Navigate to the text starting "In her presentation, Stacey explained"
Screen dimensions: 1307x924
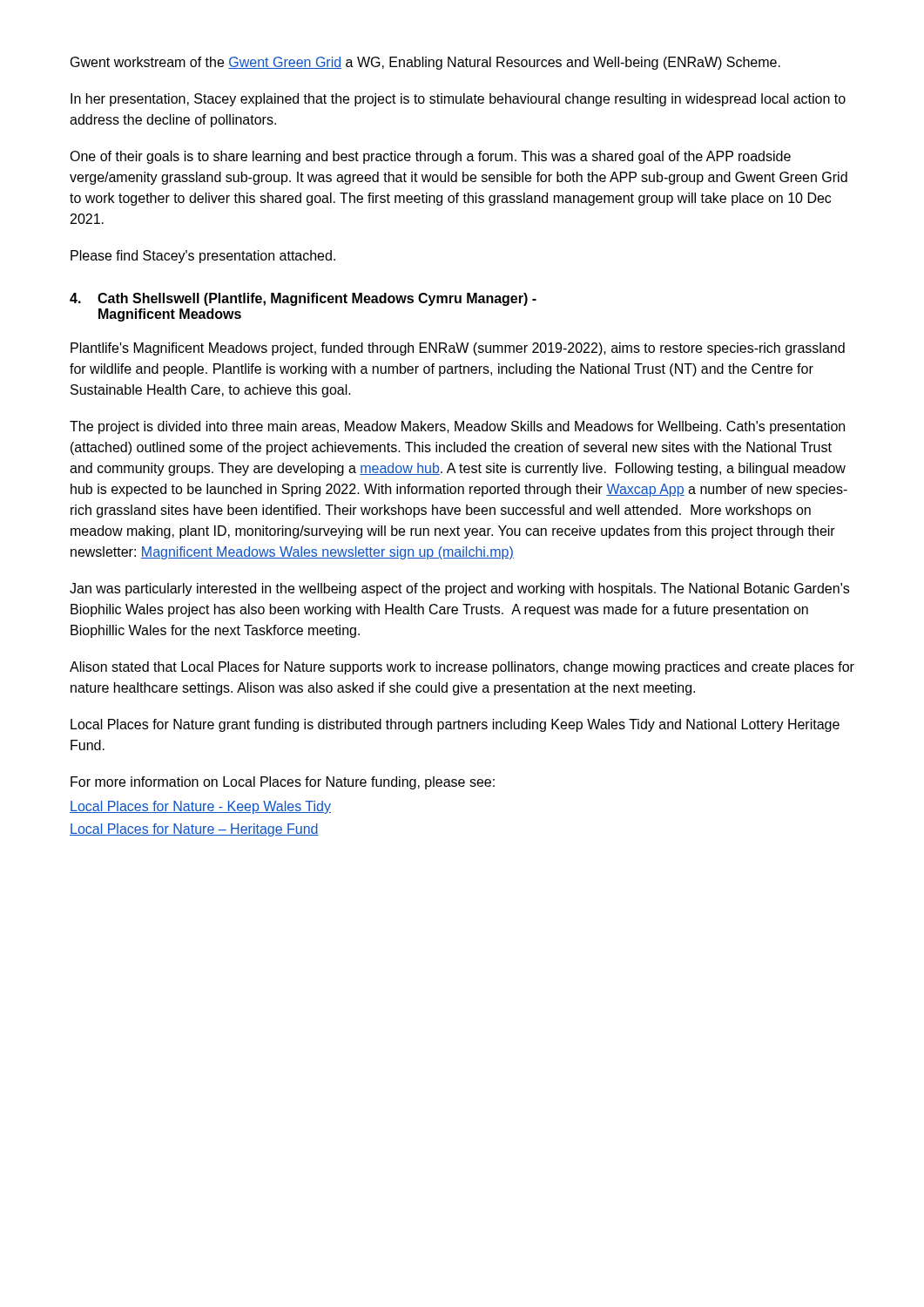458,109
